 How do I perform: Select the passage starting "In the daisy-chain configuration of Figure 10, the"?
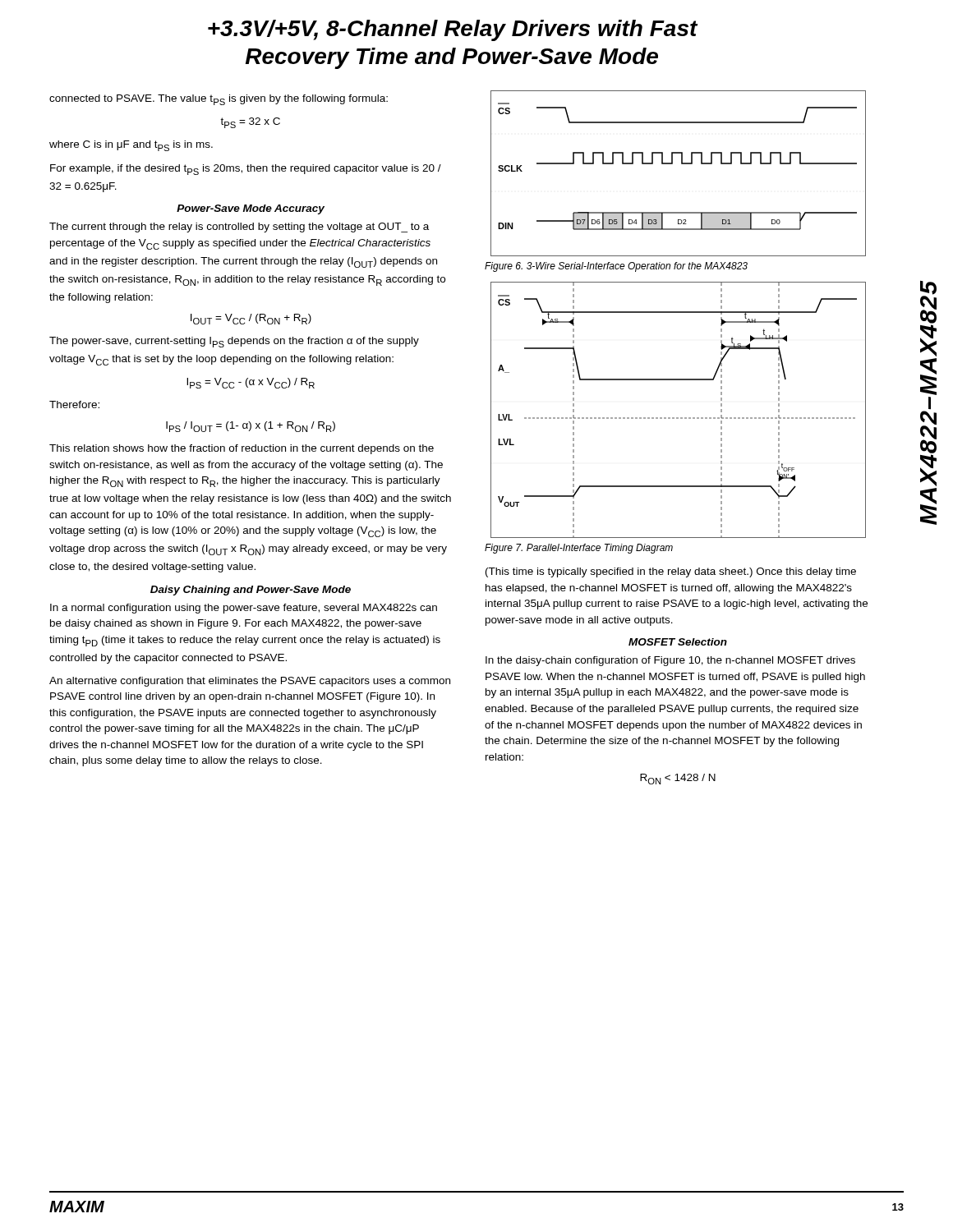[678, 709]
